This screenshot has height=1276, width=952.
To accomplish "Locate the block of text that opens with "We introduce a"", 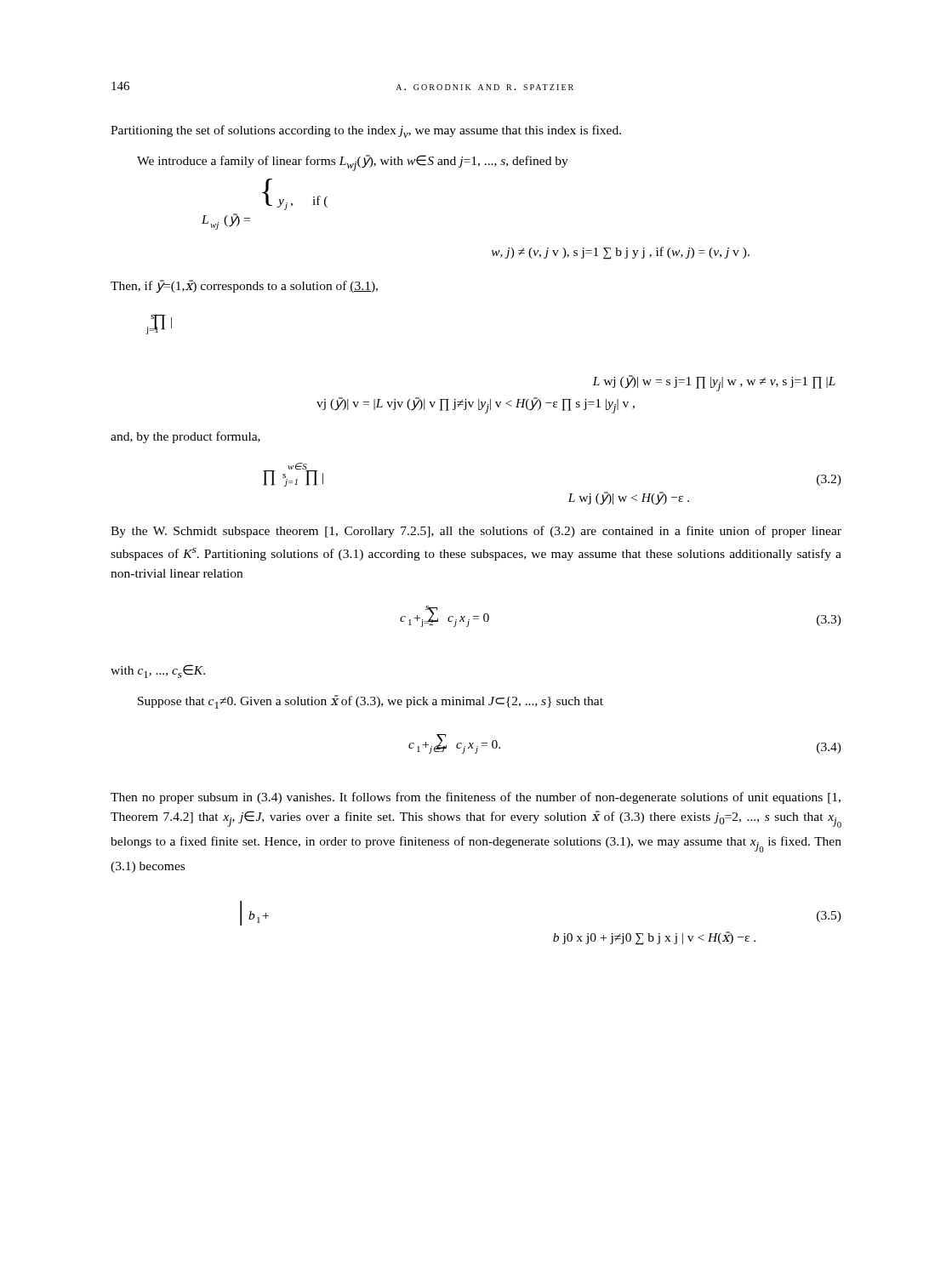I will click(476, 162).
